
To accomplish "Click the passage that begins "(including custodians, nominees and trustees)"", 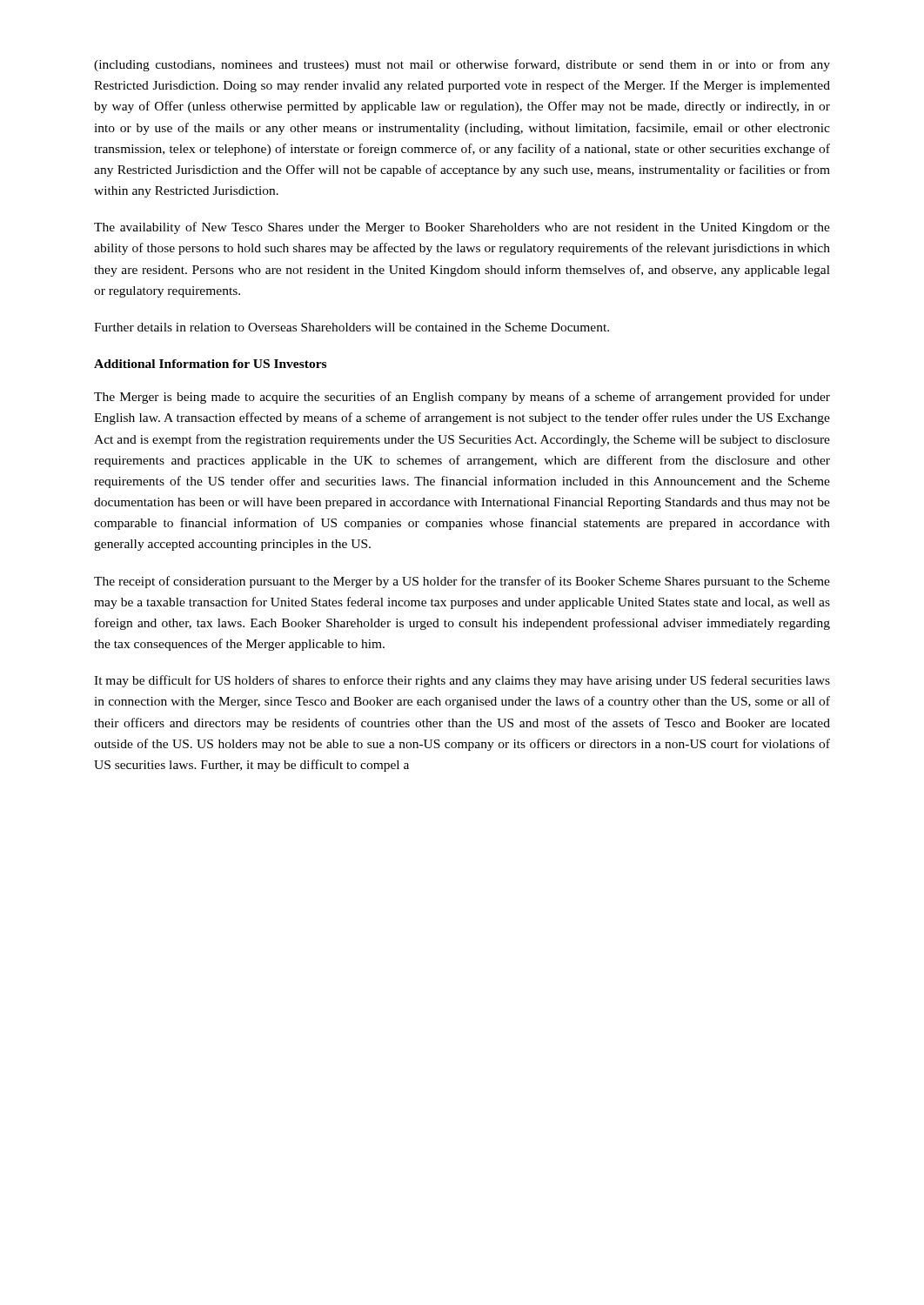I will pos(462,127).
